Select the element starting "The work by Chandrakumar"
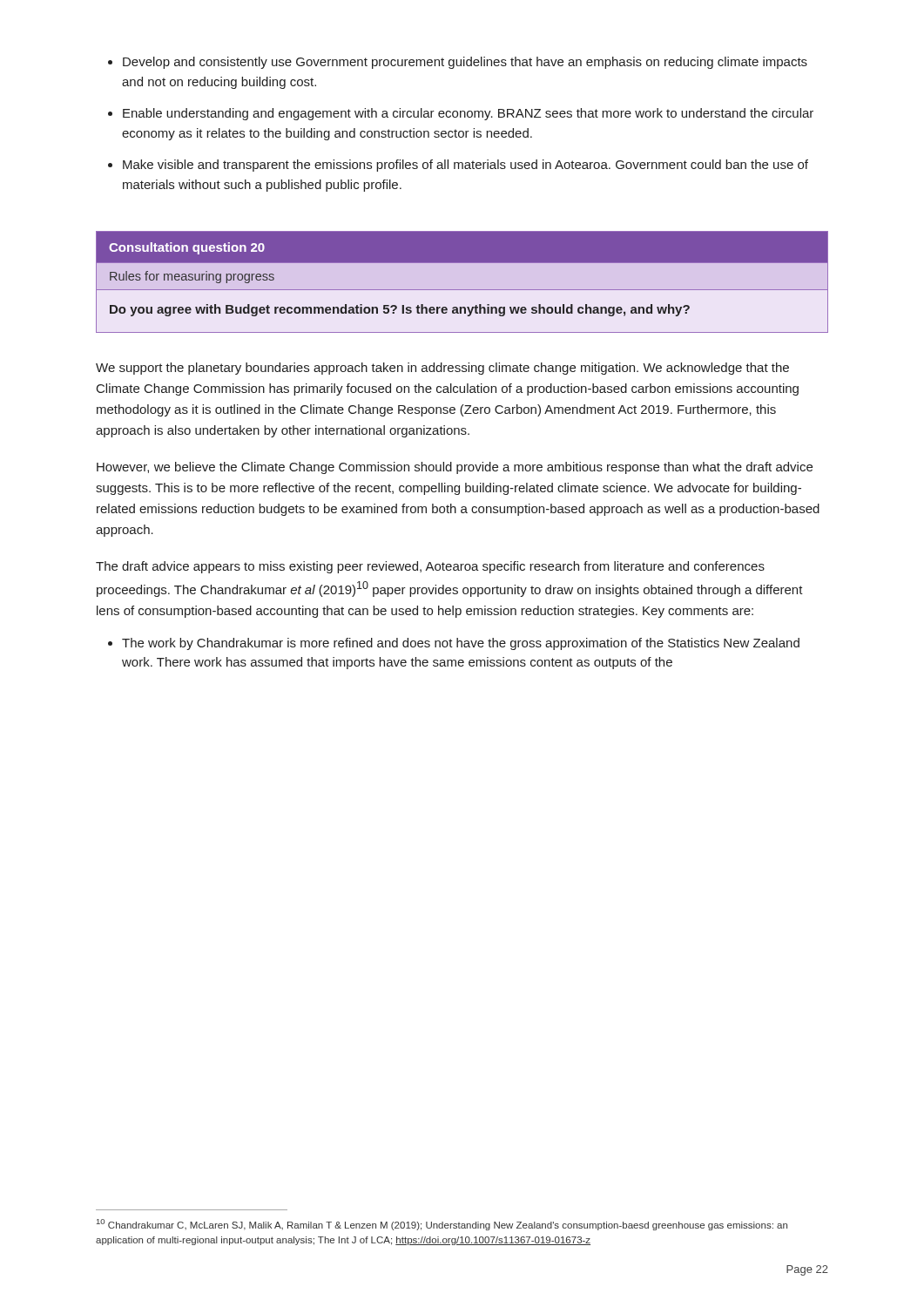This screenshot has height=1307, width=924. tap(461, 652)
